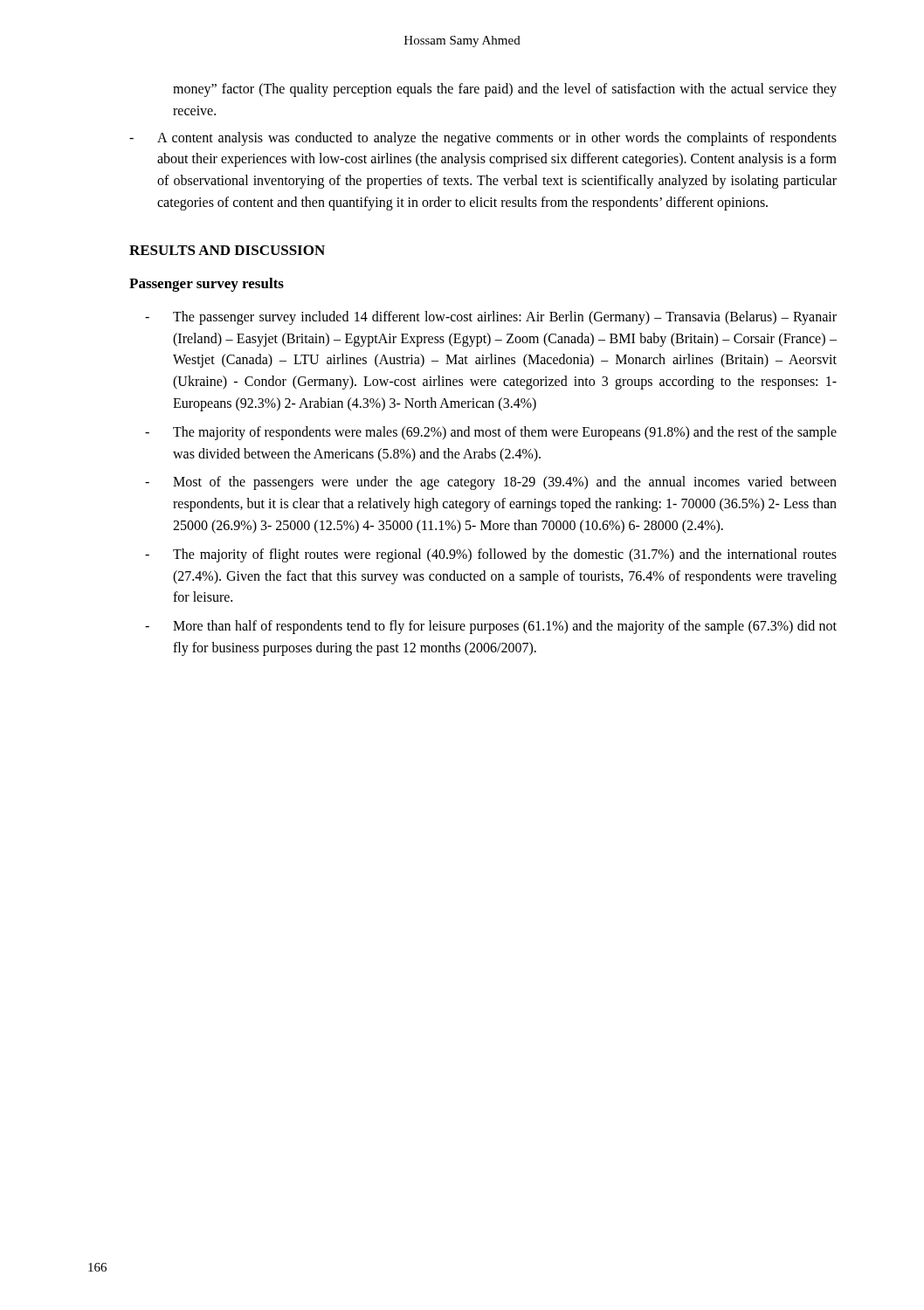Find the text block that reads "money” factor (The"
Screen dimensions: 1310x924
tap(505, 99)
